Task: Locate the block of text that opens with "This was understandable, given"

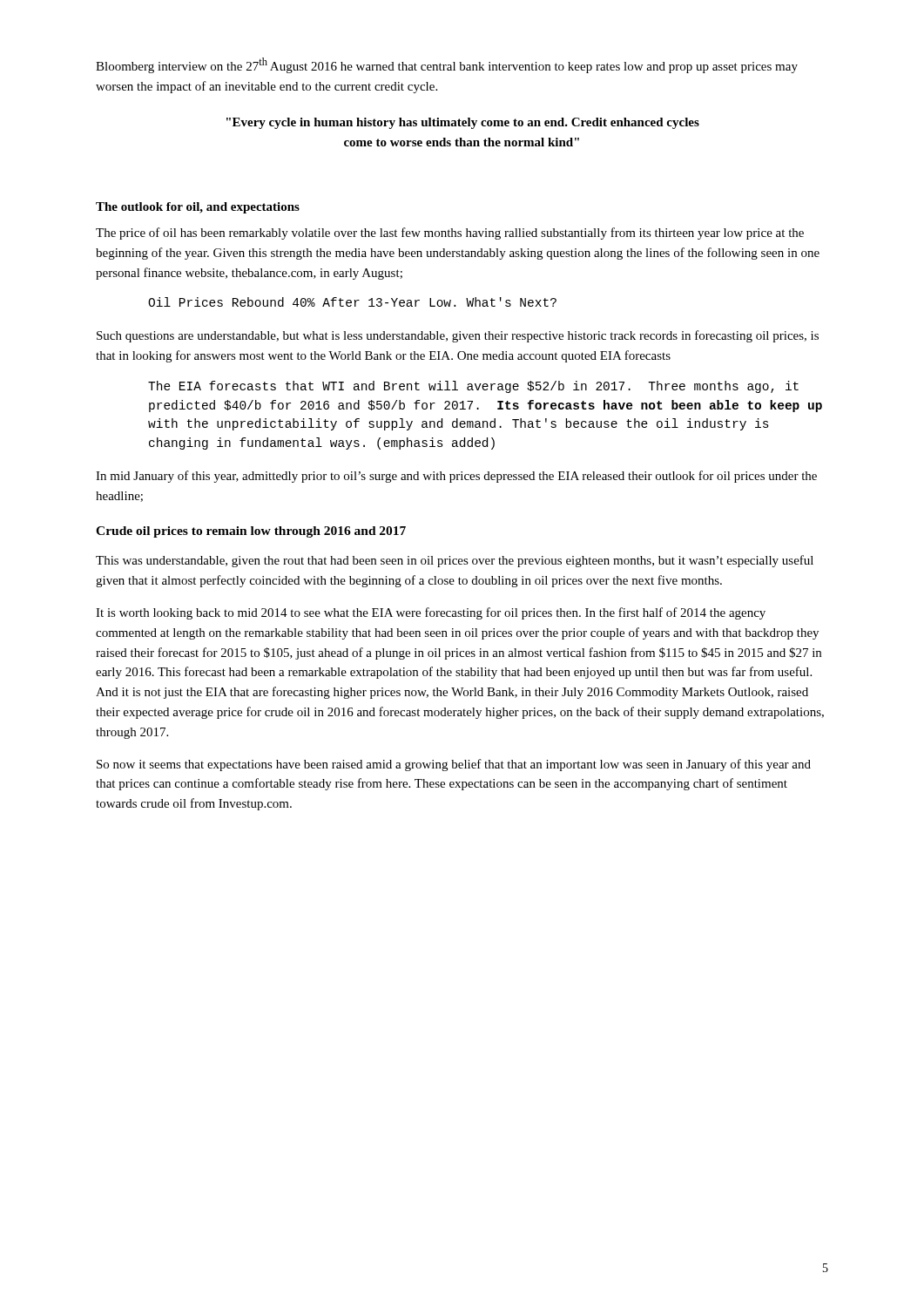Action: pos(455,571)
